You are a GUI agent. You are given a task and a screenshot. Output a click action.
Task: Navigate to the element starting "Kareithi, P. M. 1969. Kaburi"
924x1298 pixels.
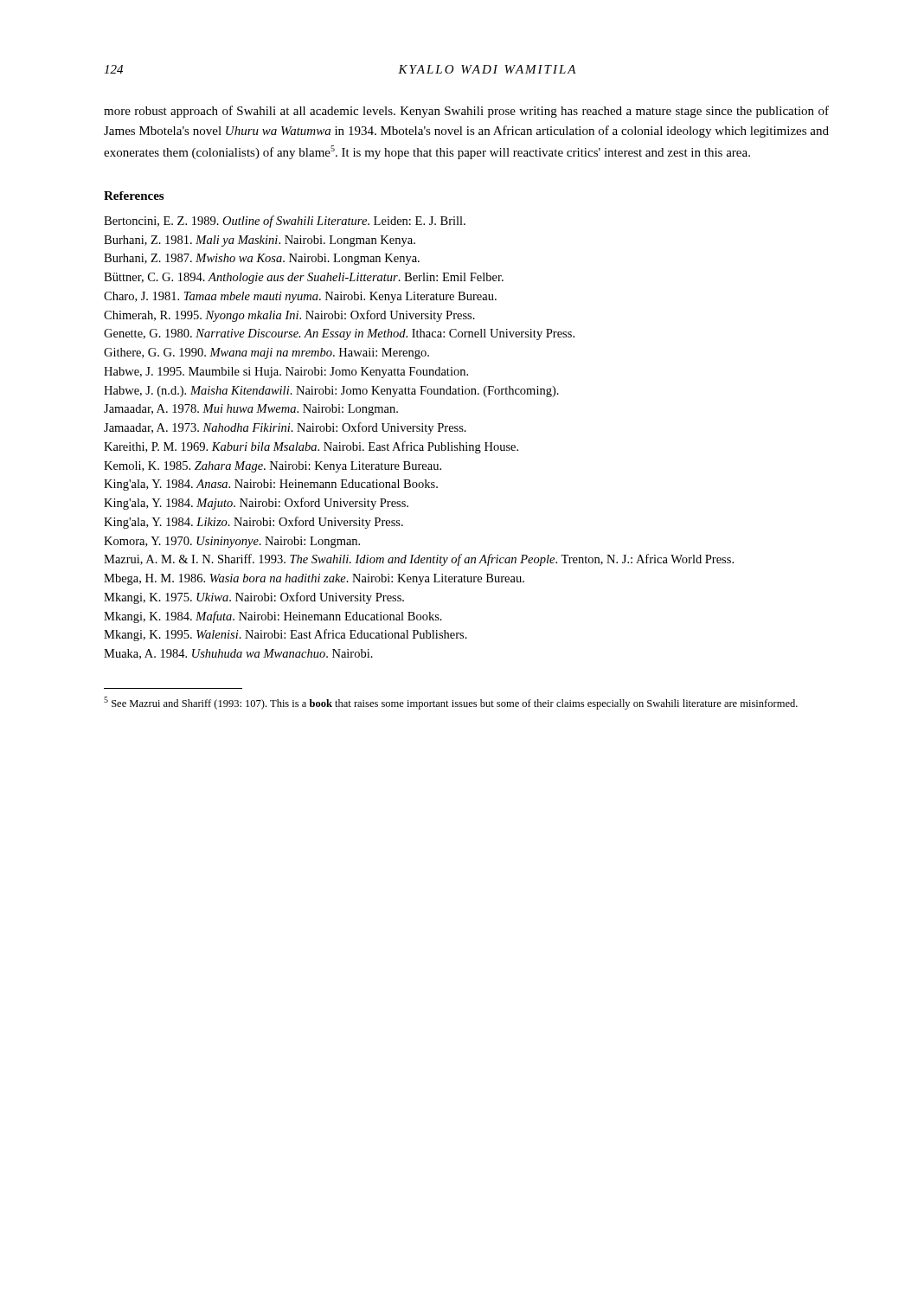312,446
